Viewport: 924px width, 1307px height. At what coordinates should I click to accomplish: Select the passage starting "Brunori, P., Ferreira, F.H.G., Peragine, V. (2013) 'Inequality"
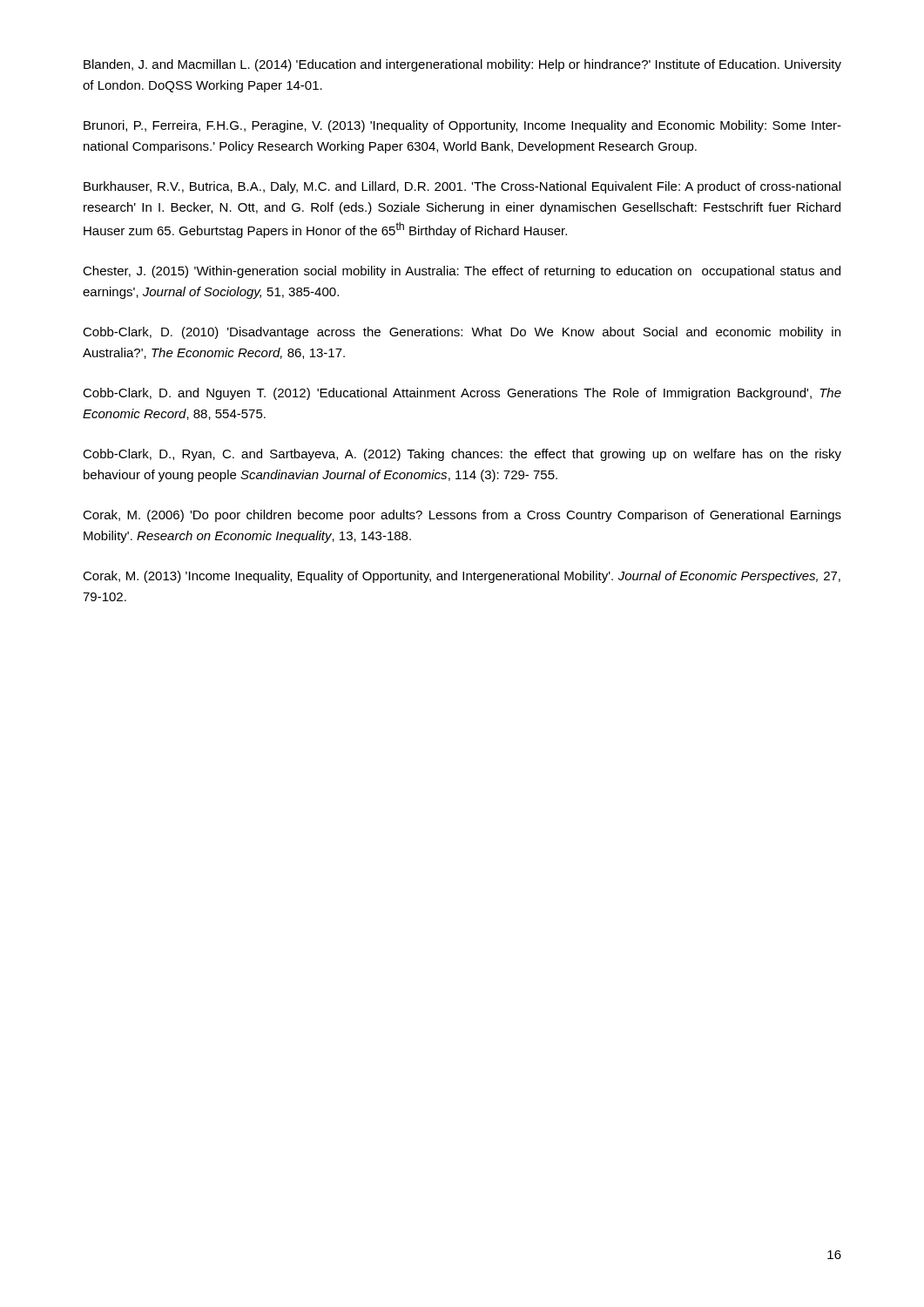pos(462,135)
